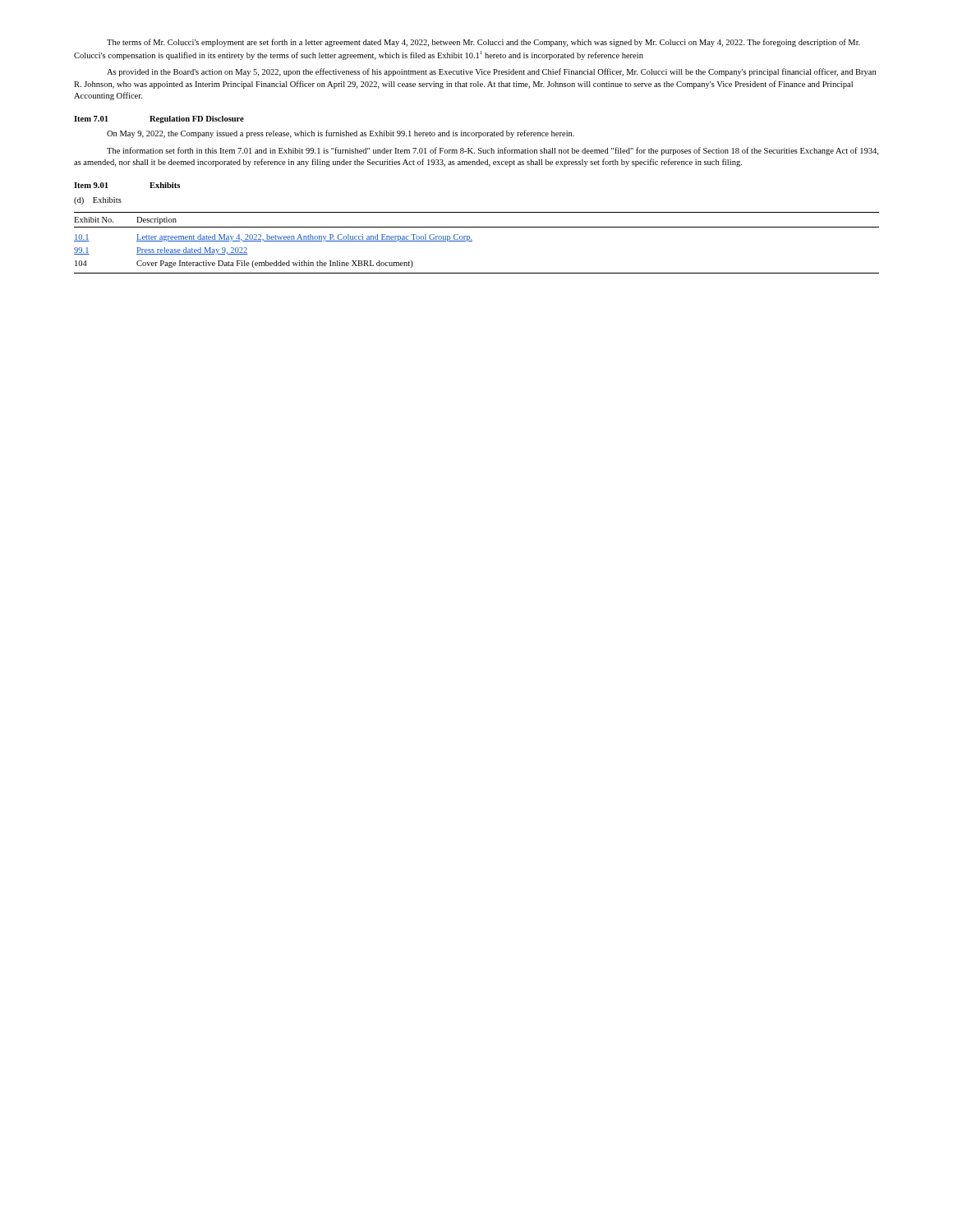Select the text block that says "As provided in the Board's action on May"
This screenshot has width=953, height=1232.
pos(476,85)
